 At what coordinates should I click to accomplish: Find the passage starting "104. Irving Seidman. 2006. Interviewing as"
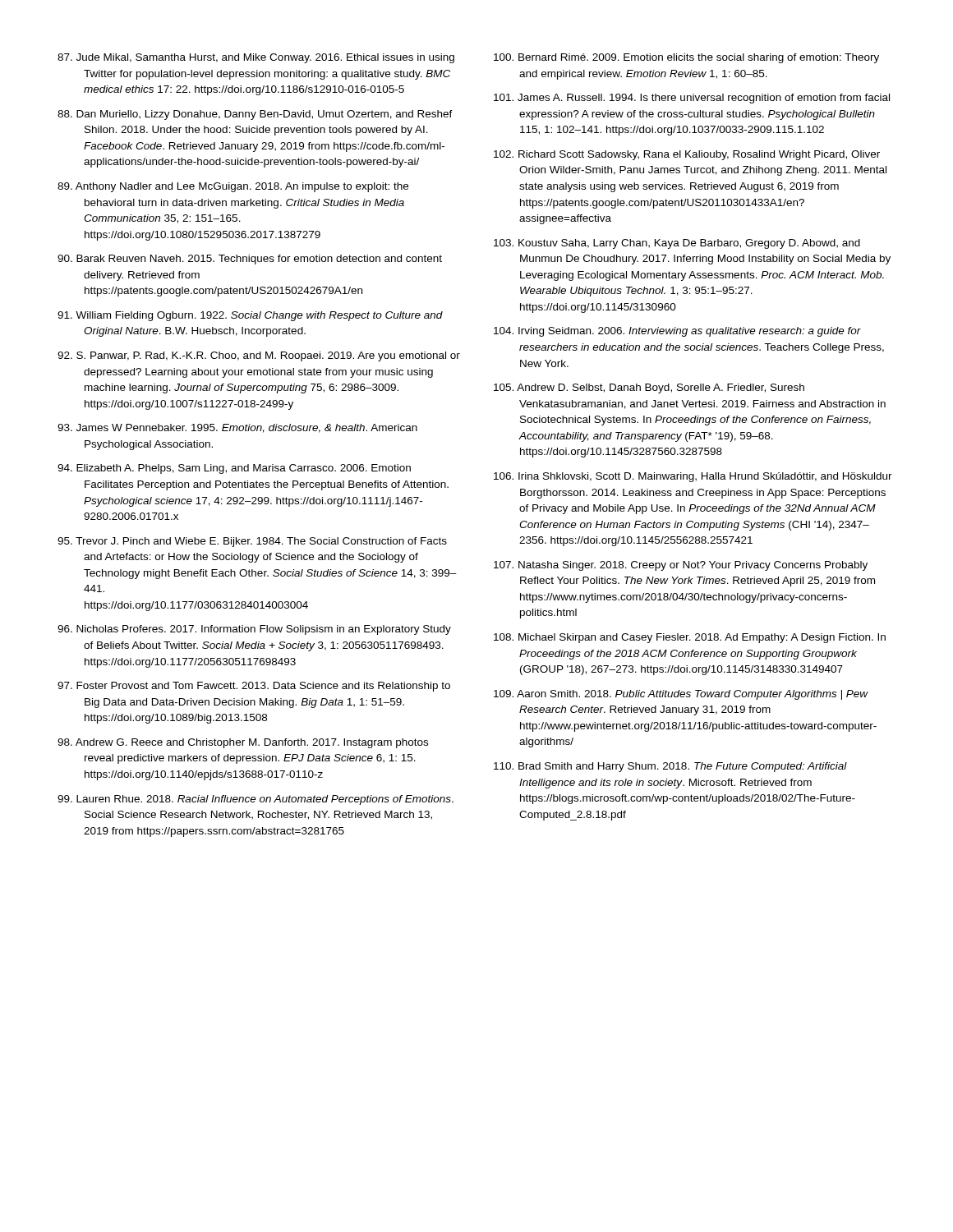point(689,347)
